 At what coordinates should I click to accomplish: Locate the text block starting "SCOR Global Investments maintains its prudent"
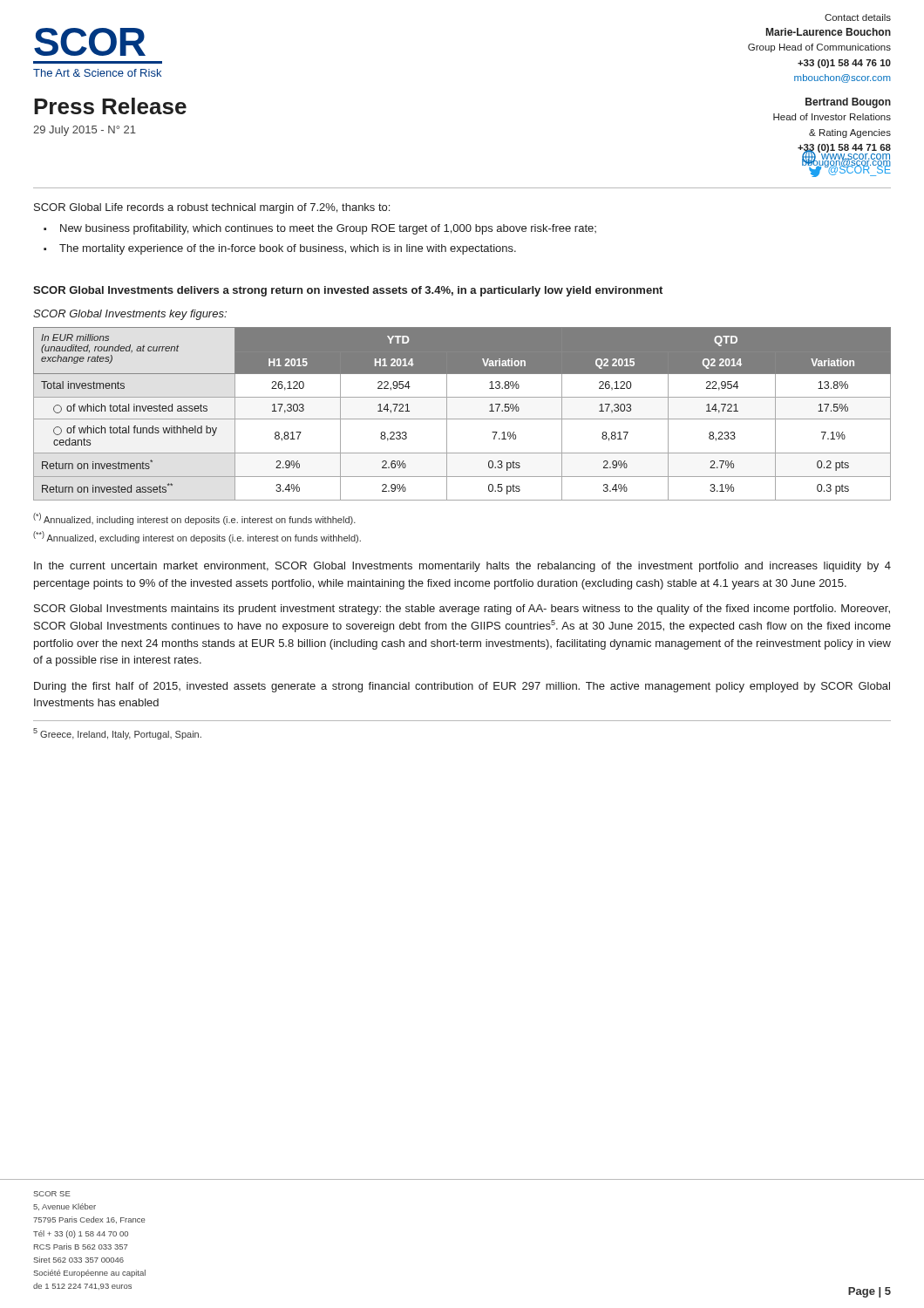point(462,634)
